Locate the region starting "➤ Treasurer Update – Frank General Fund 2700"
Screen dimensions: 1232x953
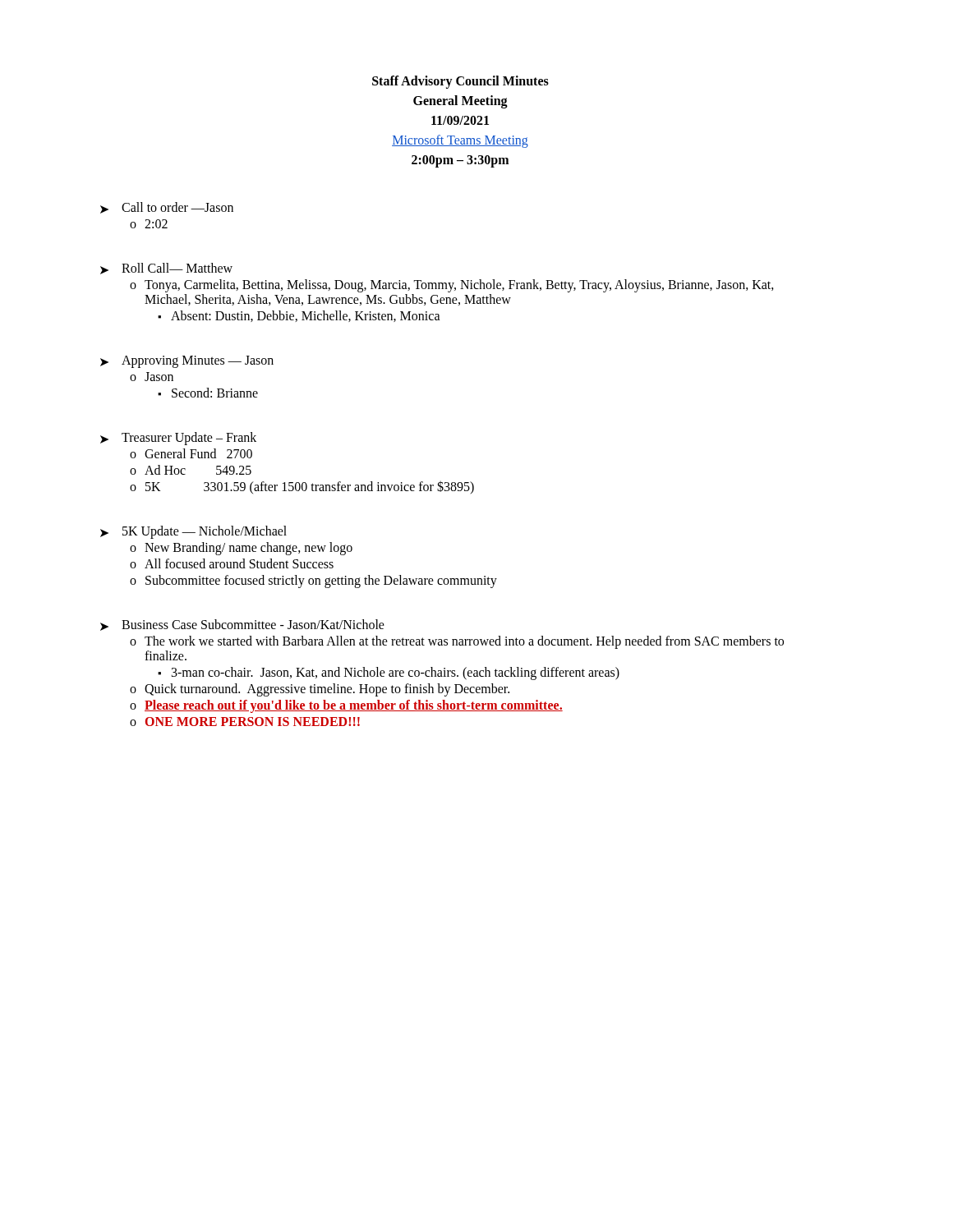pyautogui.click(x=178, y=439)
